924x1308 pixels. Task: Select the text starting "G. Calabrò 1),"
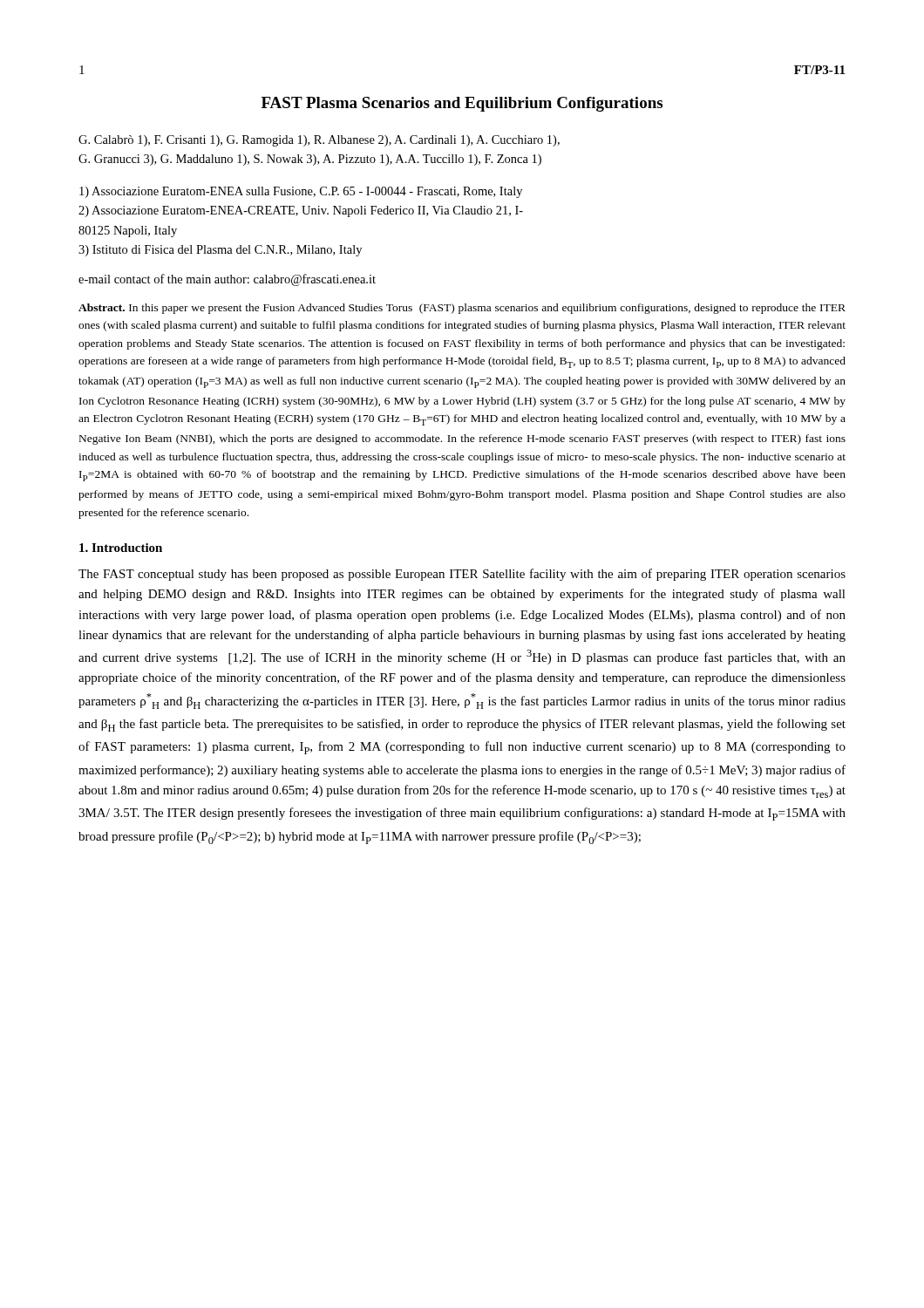click(319, 149)
